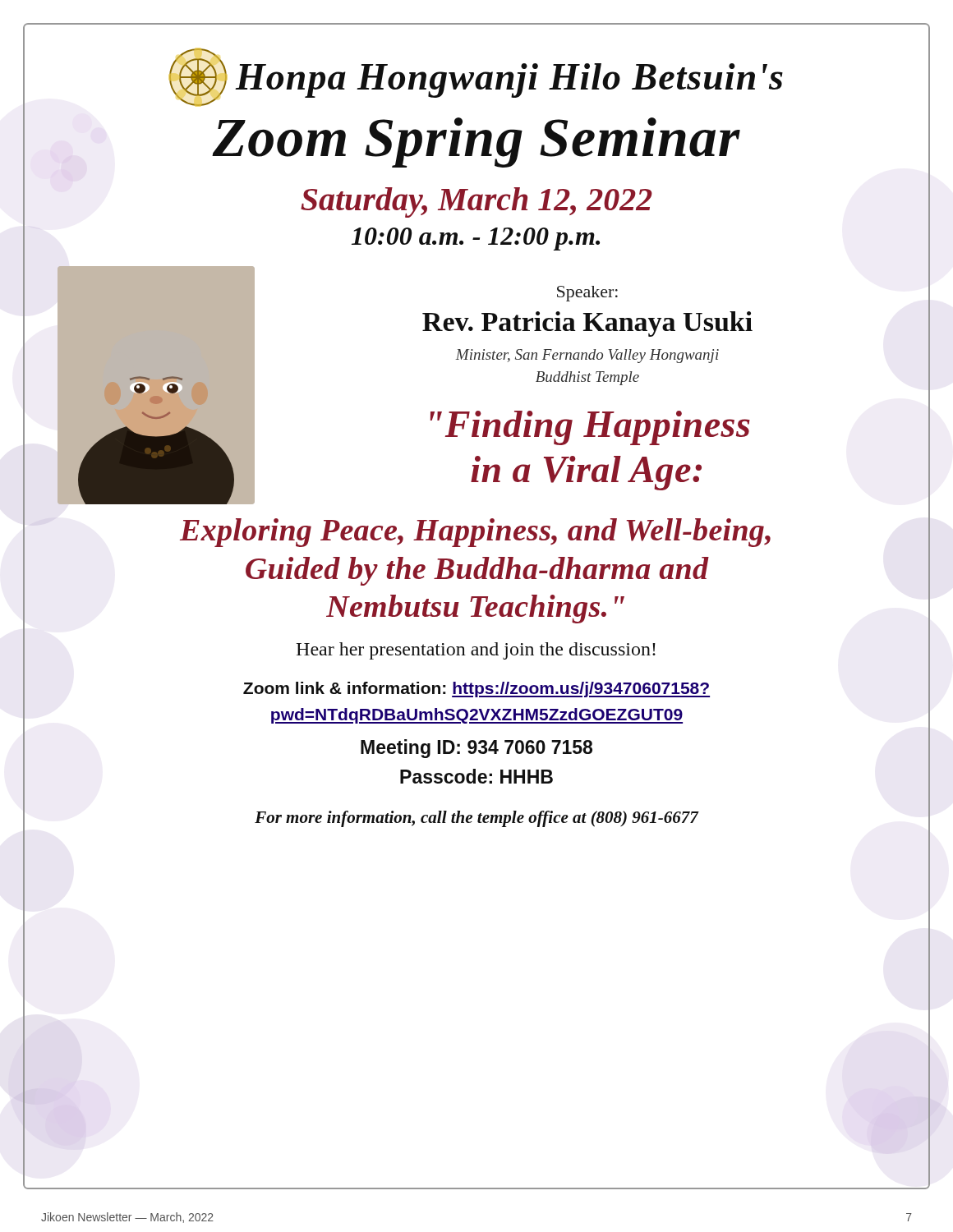Viewport: 953px width, 1232px height.
Task: Locate the photo
Action: 156,386
